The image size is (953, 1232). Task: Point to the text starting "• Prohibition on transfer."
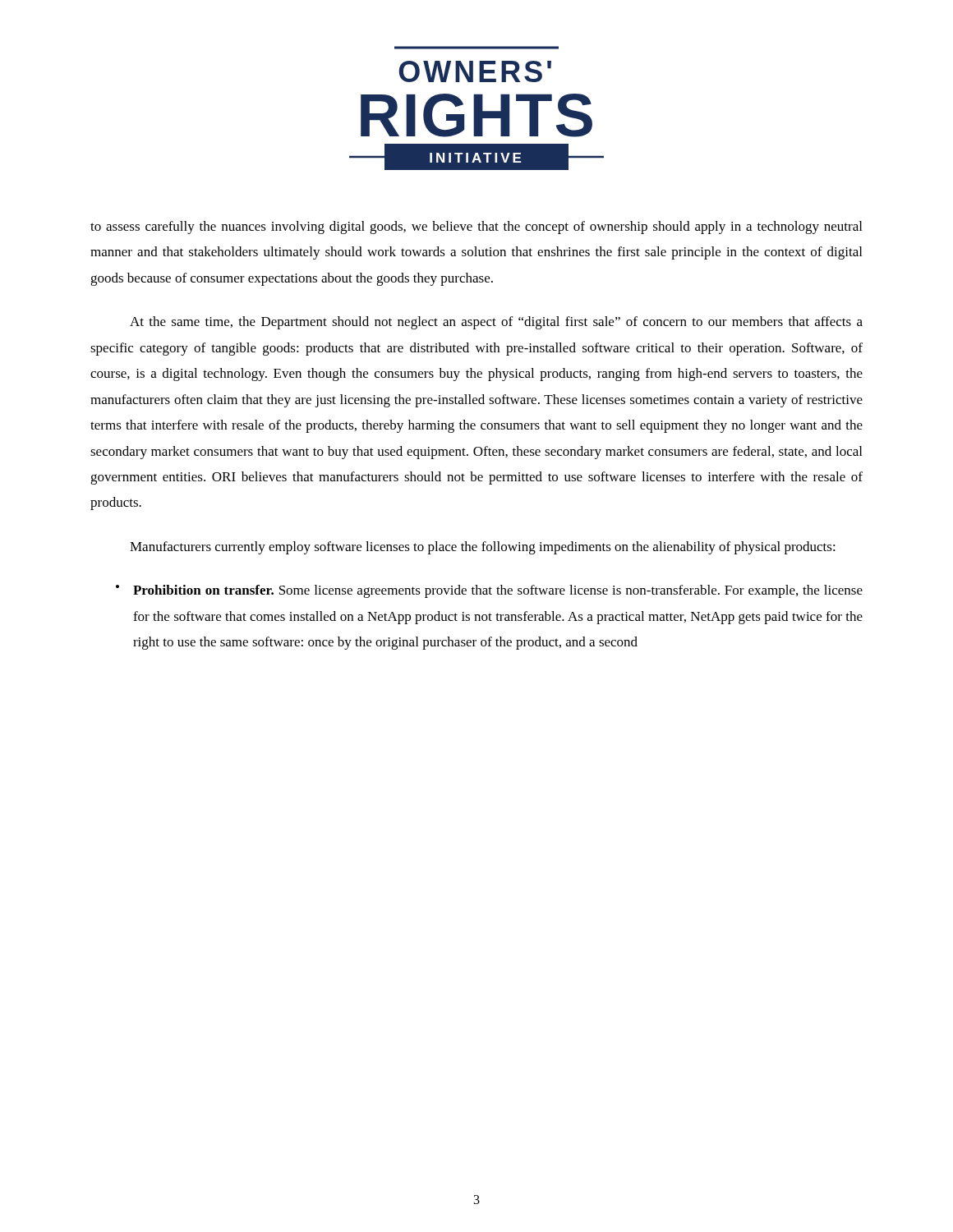pos(489,616)
